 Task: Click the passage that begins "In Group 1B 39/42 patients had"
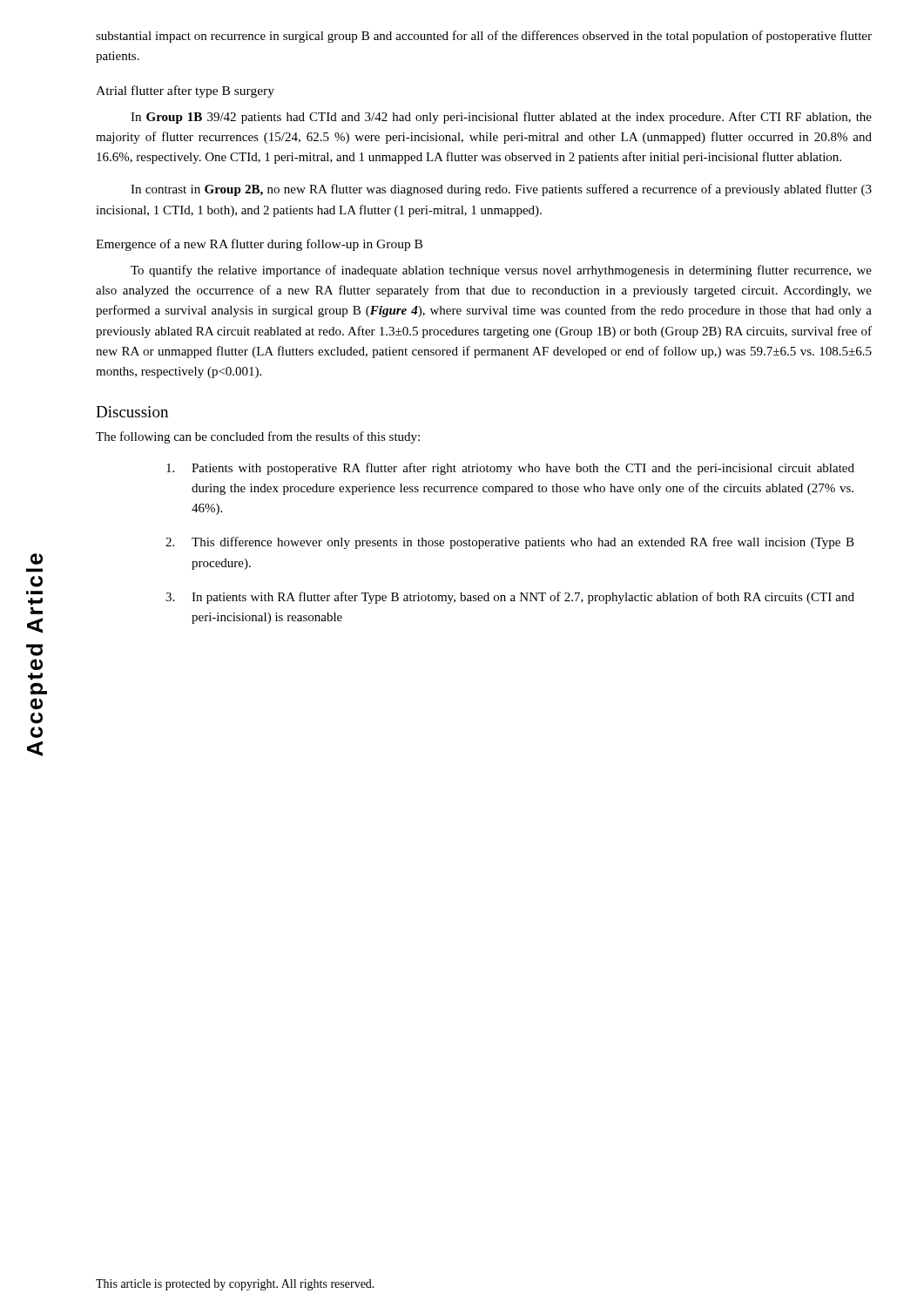[484, 137]
